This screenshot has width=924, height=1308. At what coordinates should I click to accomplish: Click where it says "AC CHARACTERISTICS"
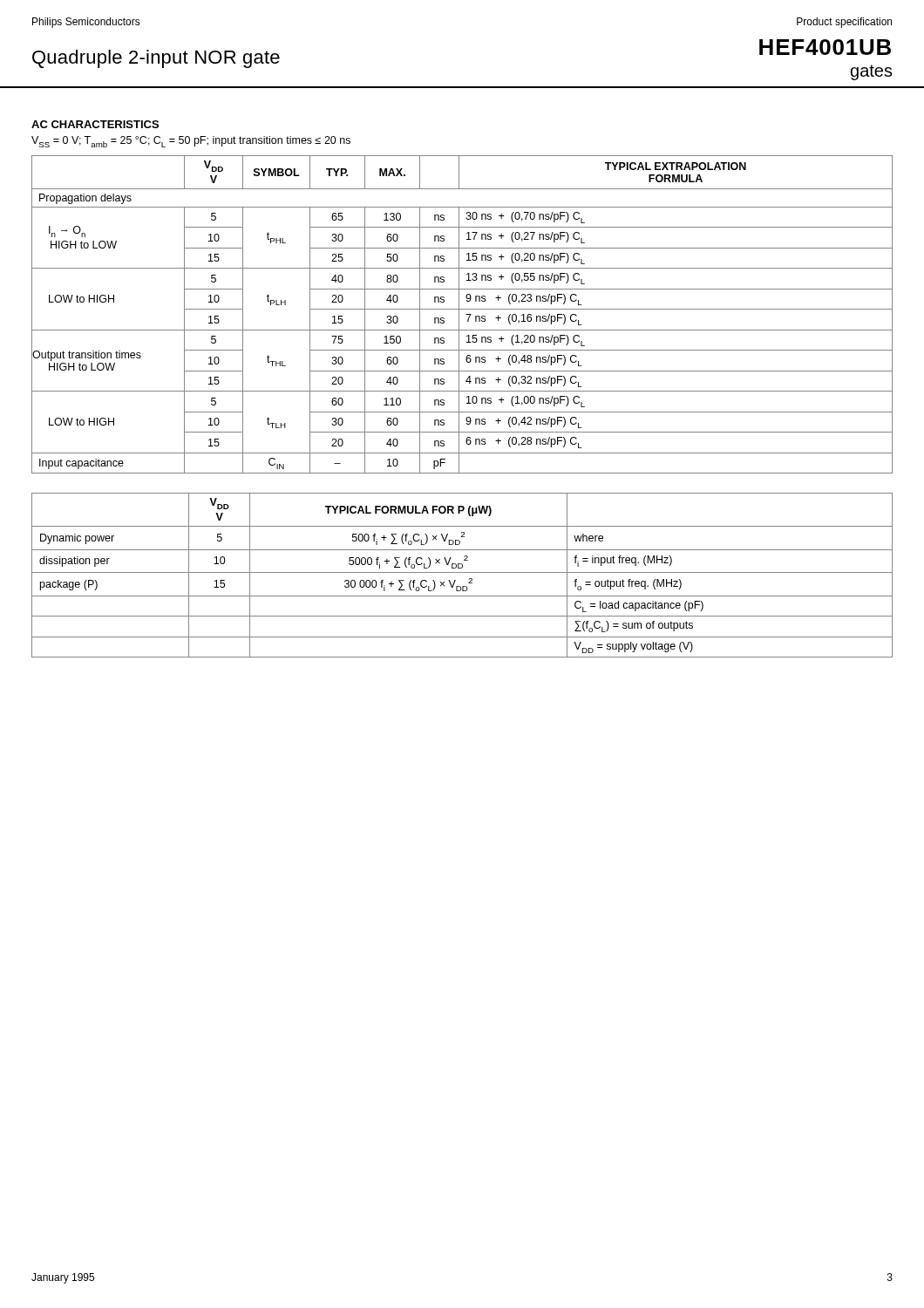[x=95, y=124]
